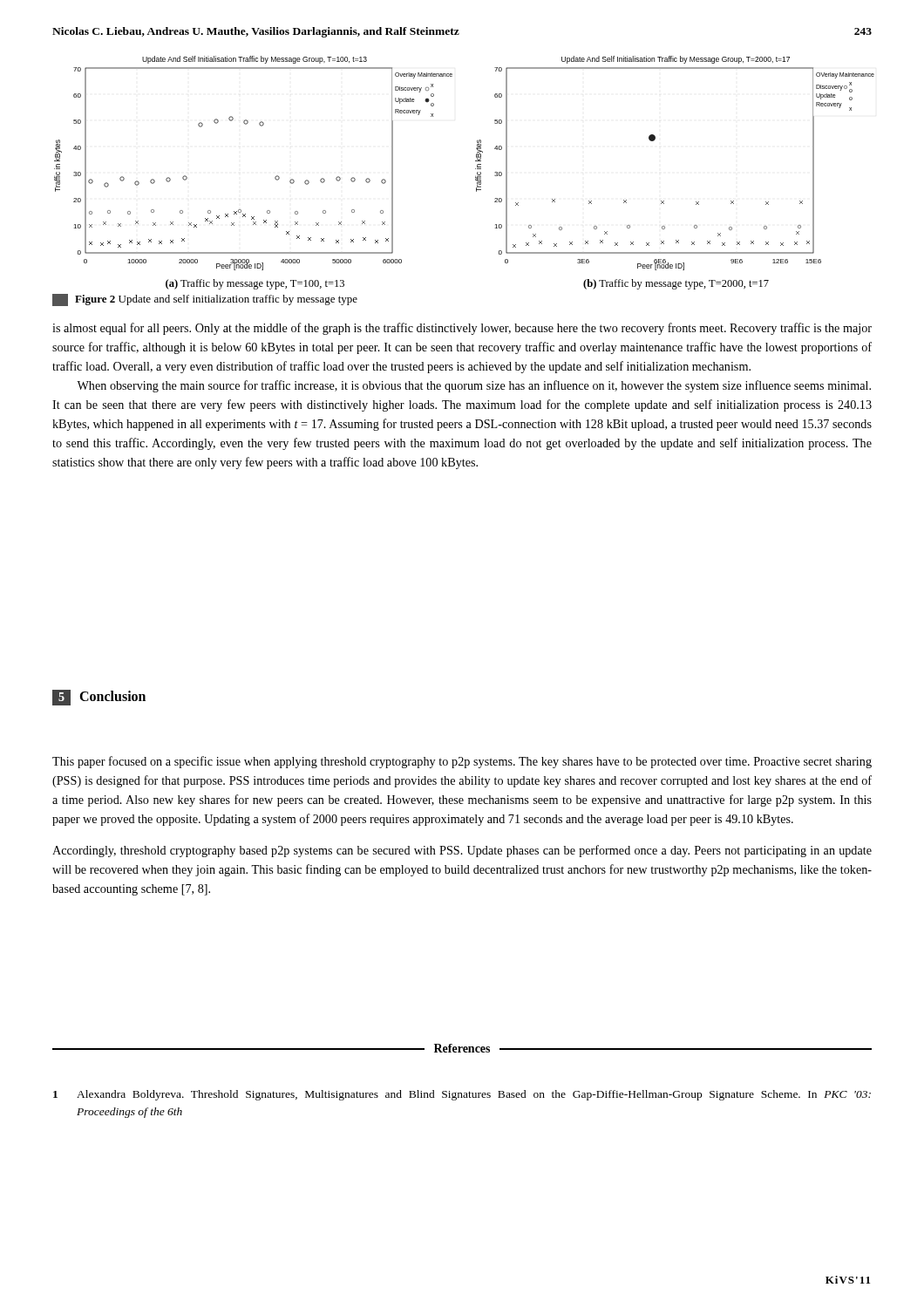Find the element starting "5 Conclusion"

99,698
